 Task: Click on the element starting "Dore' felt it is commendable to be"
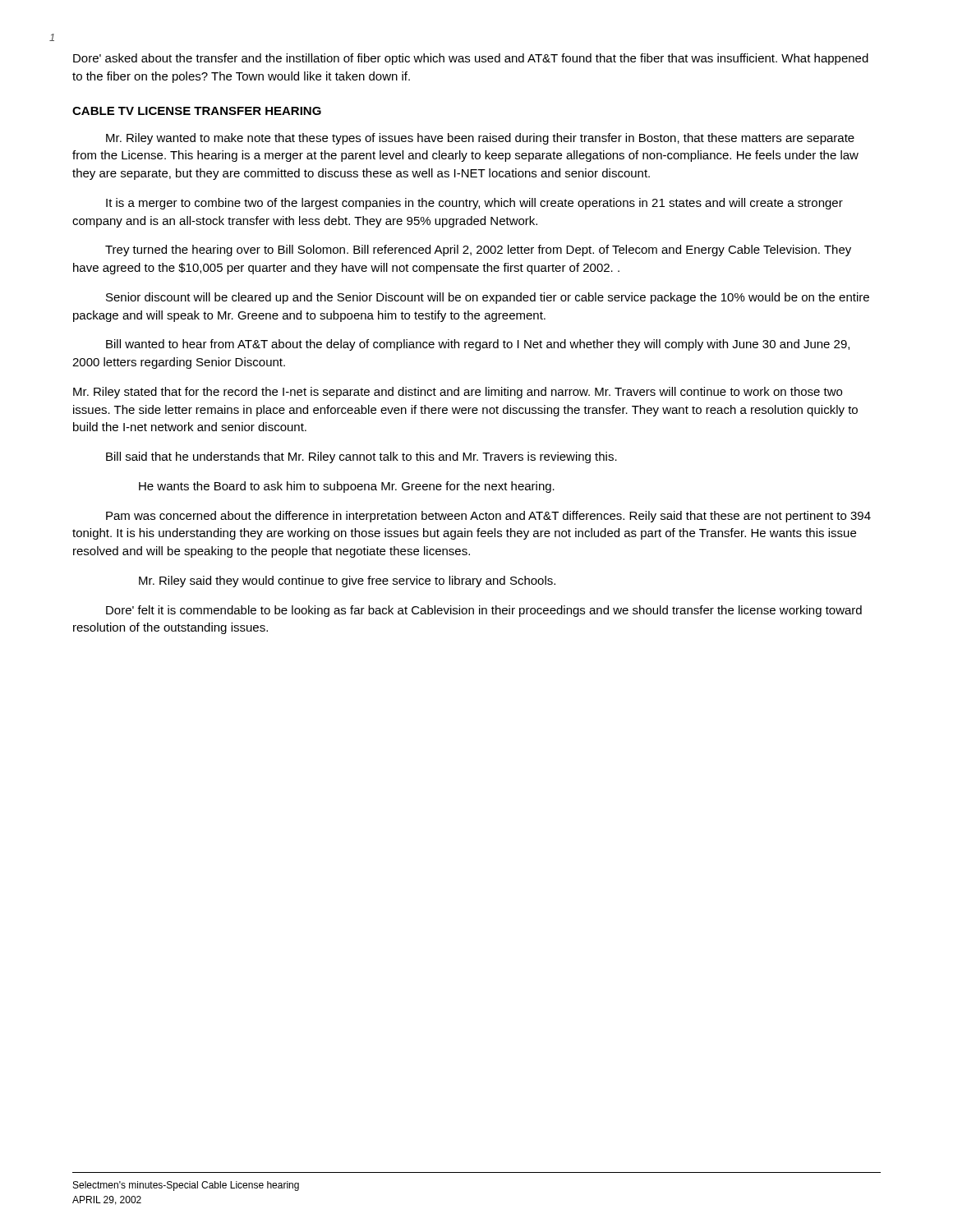click(x=467, y=618)
